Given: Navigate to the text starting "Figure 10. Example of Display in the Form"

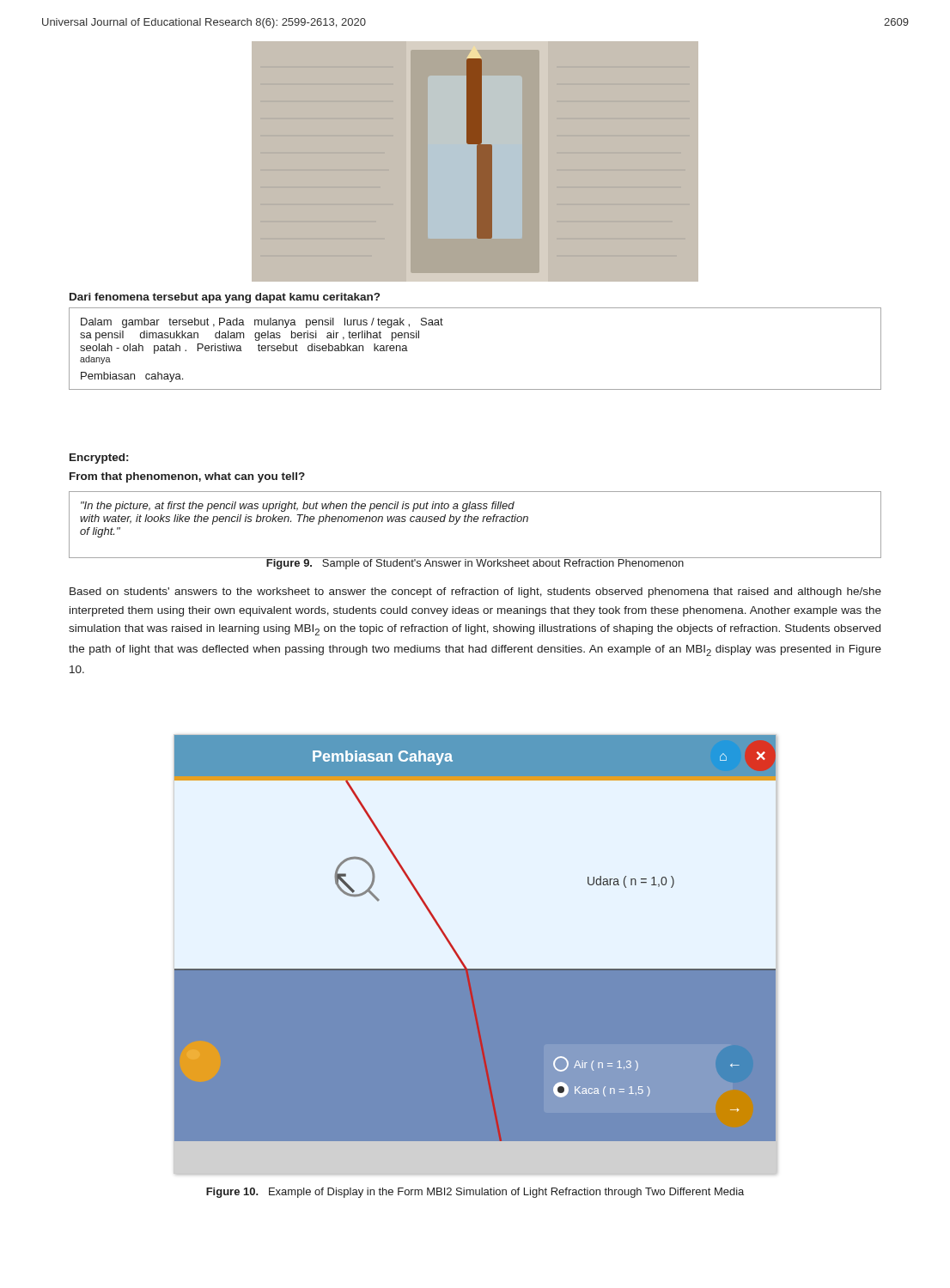Looking at the screenshot, I should click(475, 1191).
